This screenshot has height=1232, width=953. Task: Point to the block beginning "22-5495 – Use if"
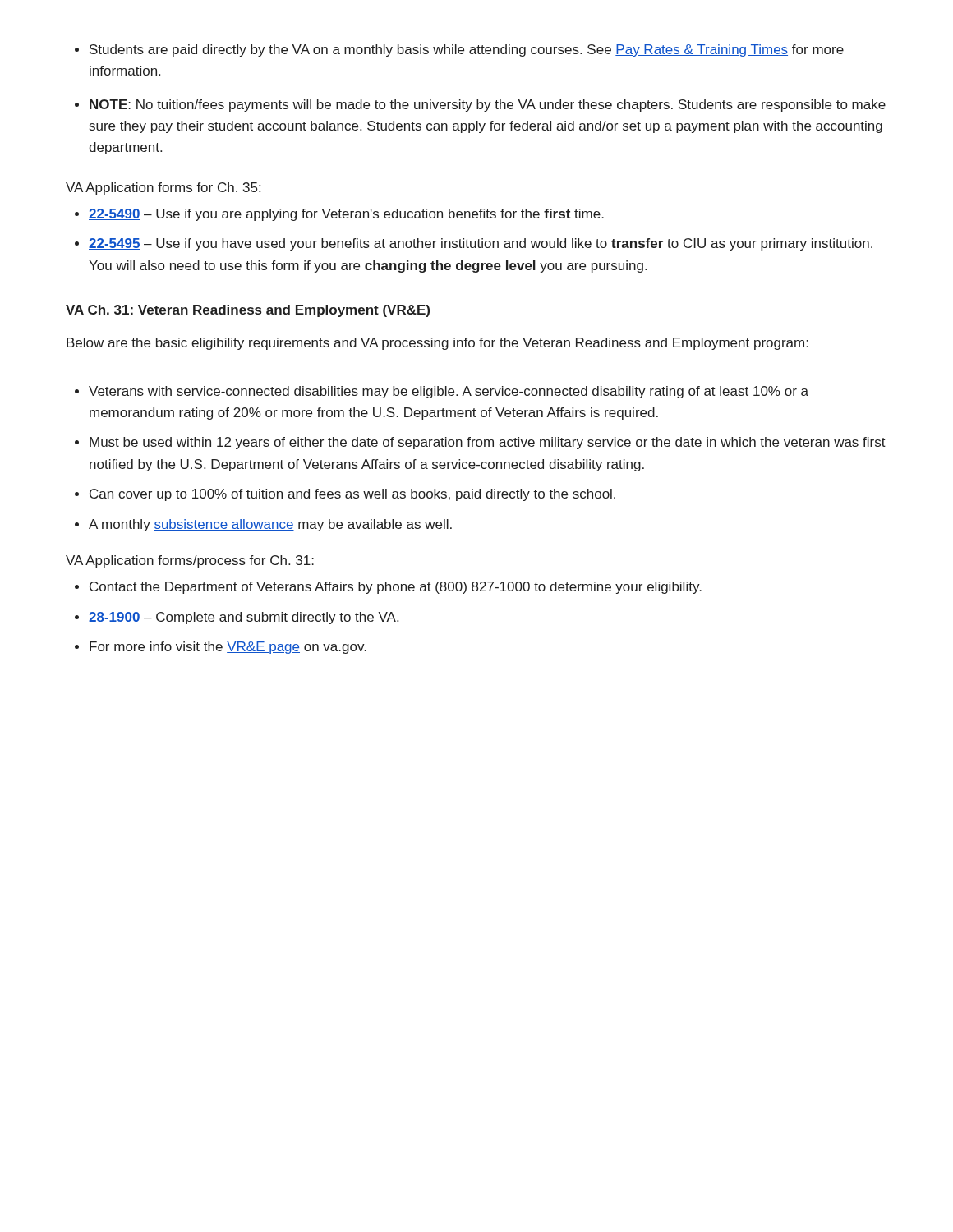(x=476, y=255)
